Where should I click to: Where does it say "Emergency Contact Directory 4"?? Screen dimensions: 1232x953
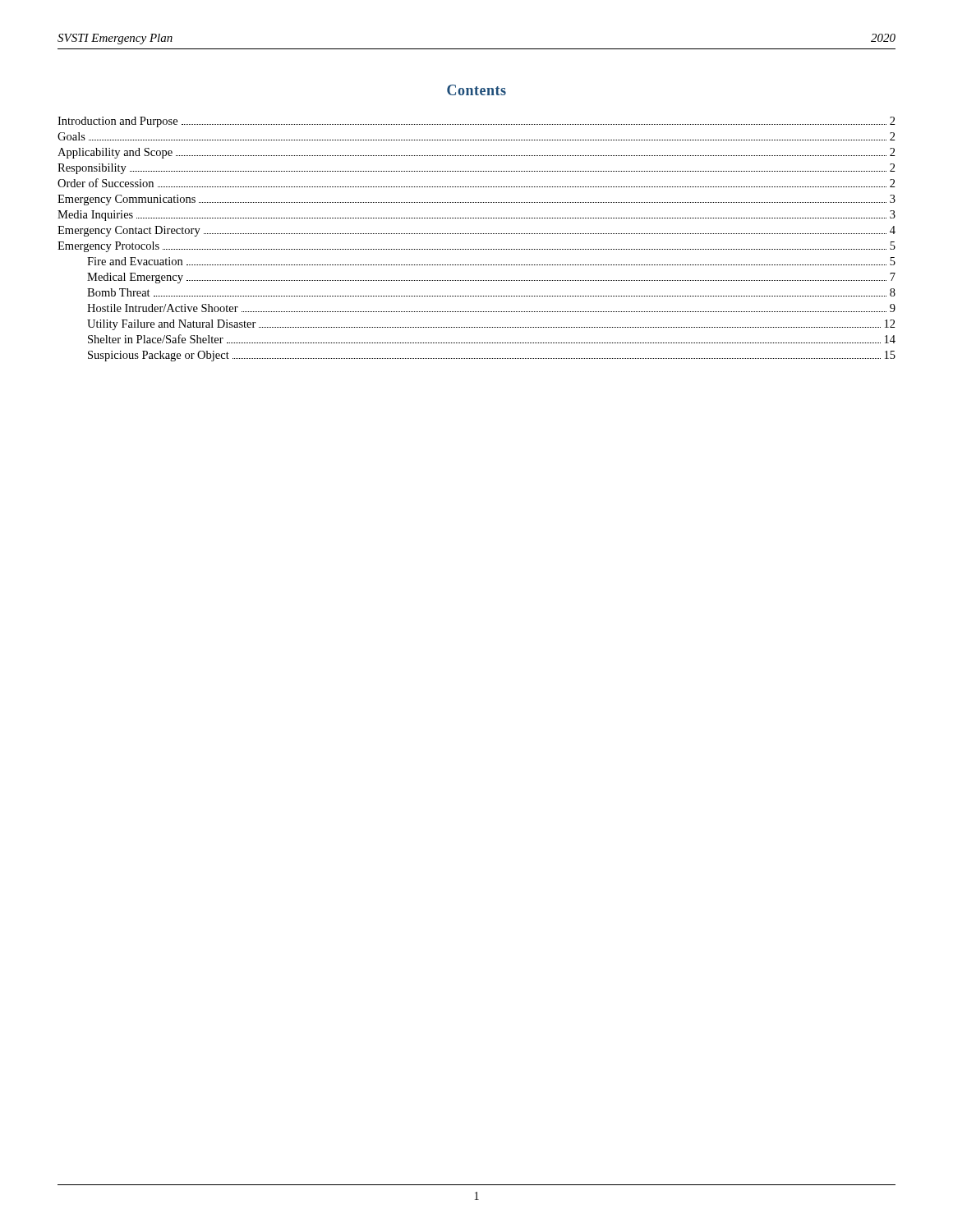(x=476, y=230)
